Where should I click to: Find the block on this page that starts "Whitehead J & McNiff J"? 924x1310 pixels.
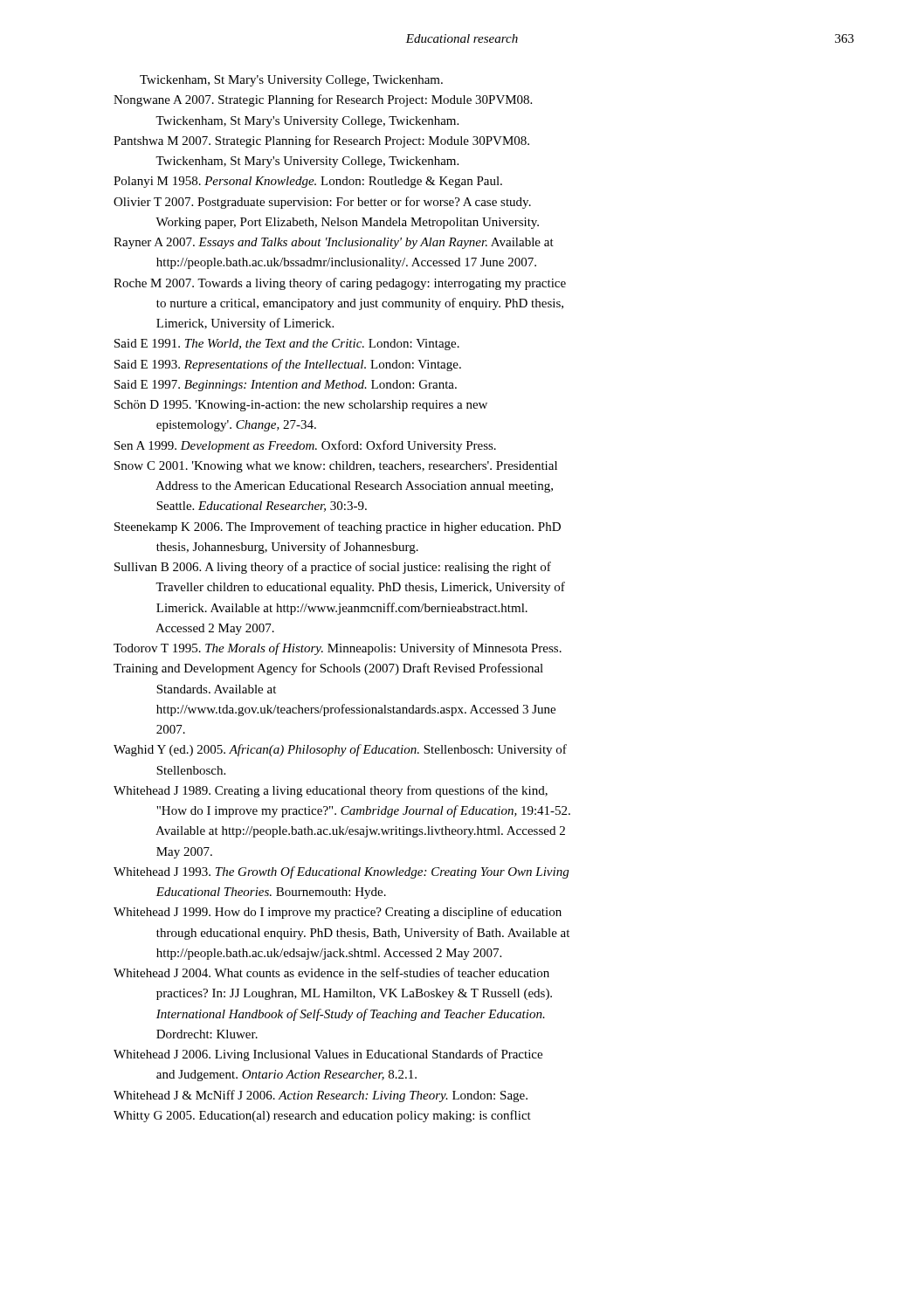pyautogui.click(x=321, y=1095)
